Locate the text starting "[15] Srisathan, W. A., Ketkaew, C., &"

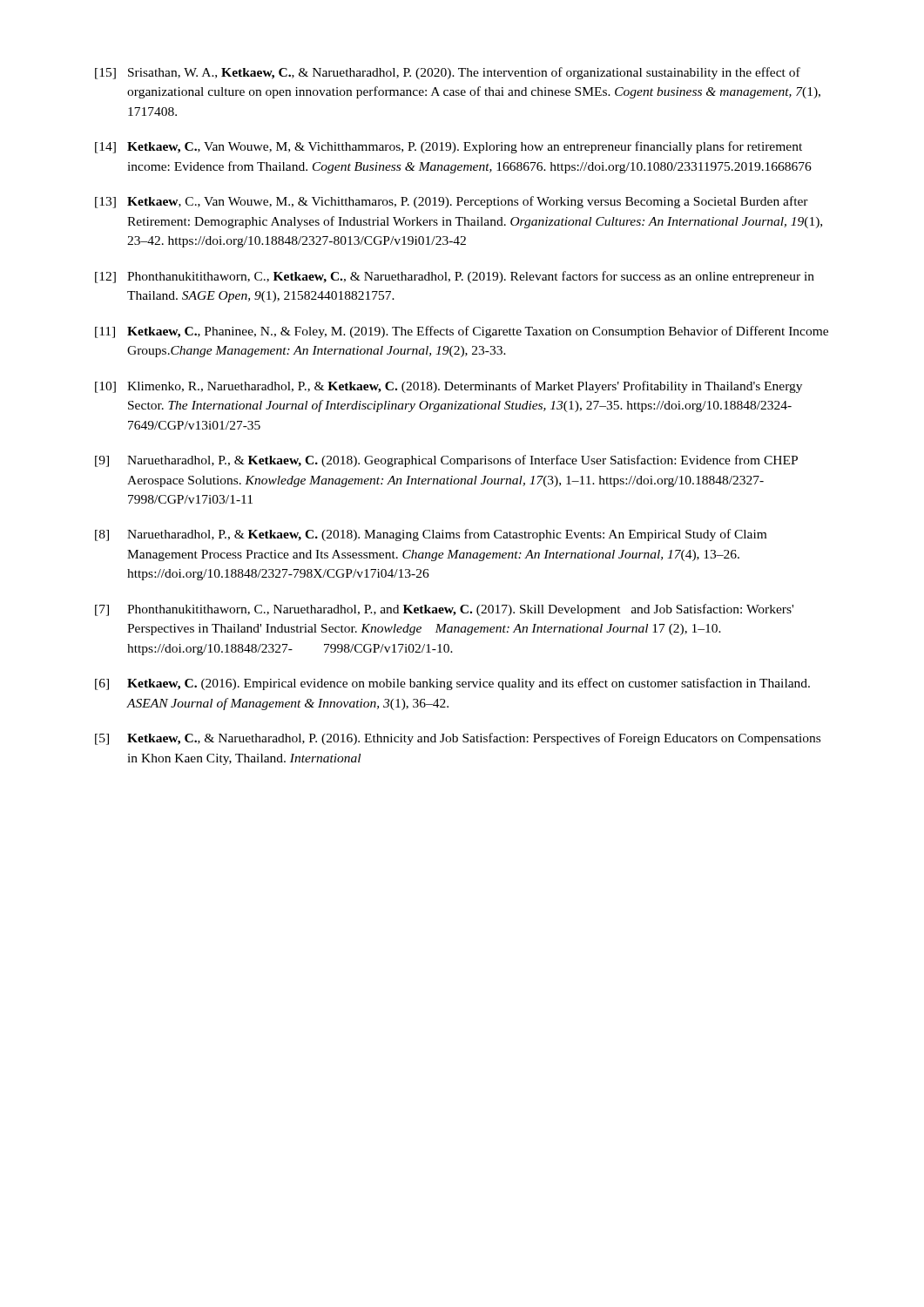point(462,92)
